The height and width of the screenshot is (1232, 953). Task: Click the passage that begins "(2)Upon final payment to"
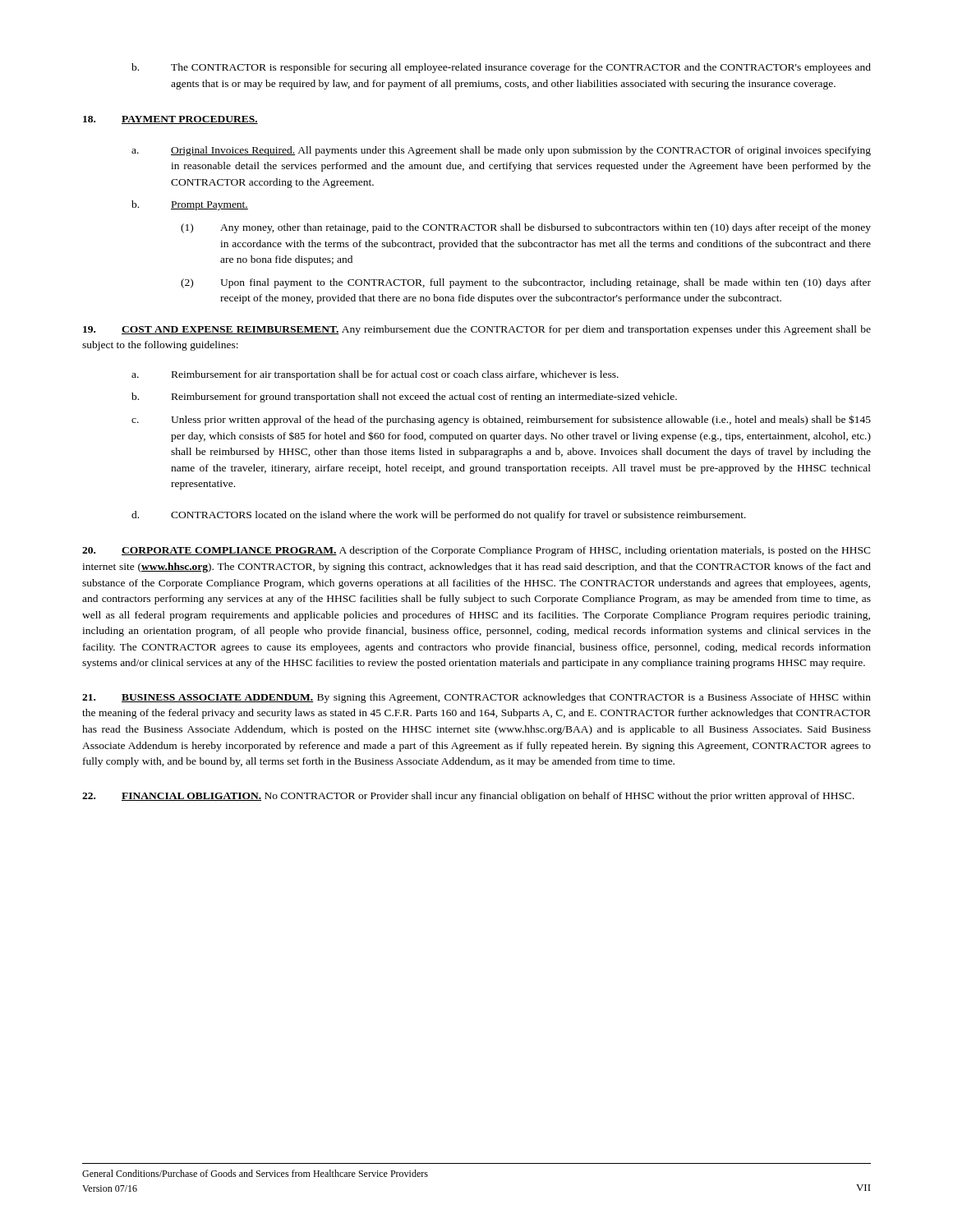[x=476, y=290]
